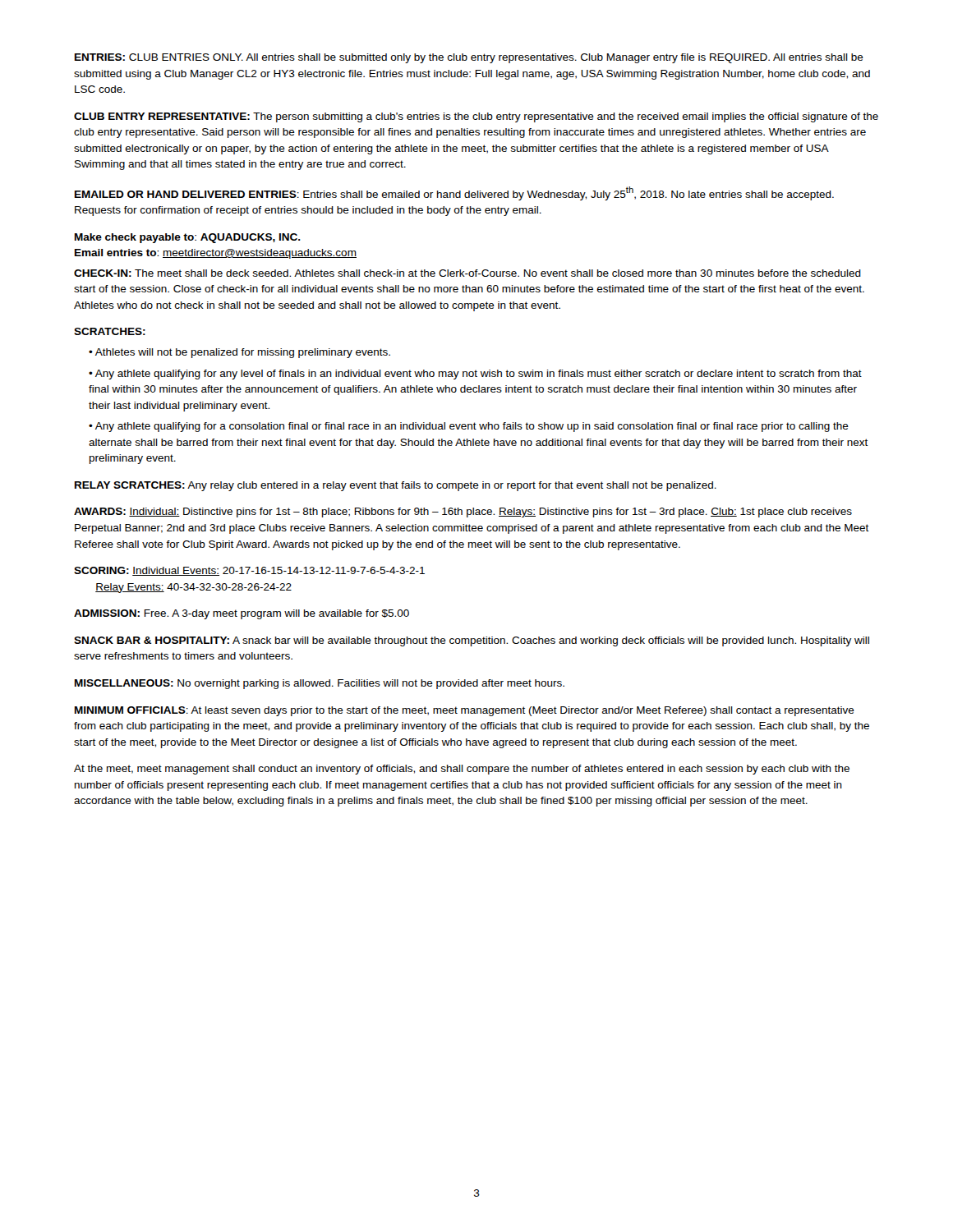Click on the text block starting "At the meet, meet management shall"
Image resolution: width=953 pixels, height=1232 pixels.
[462, 785]
